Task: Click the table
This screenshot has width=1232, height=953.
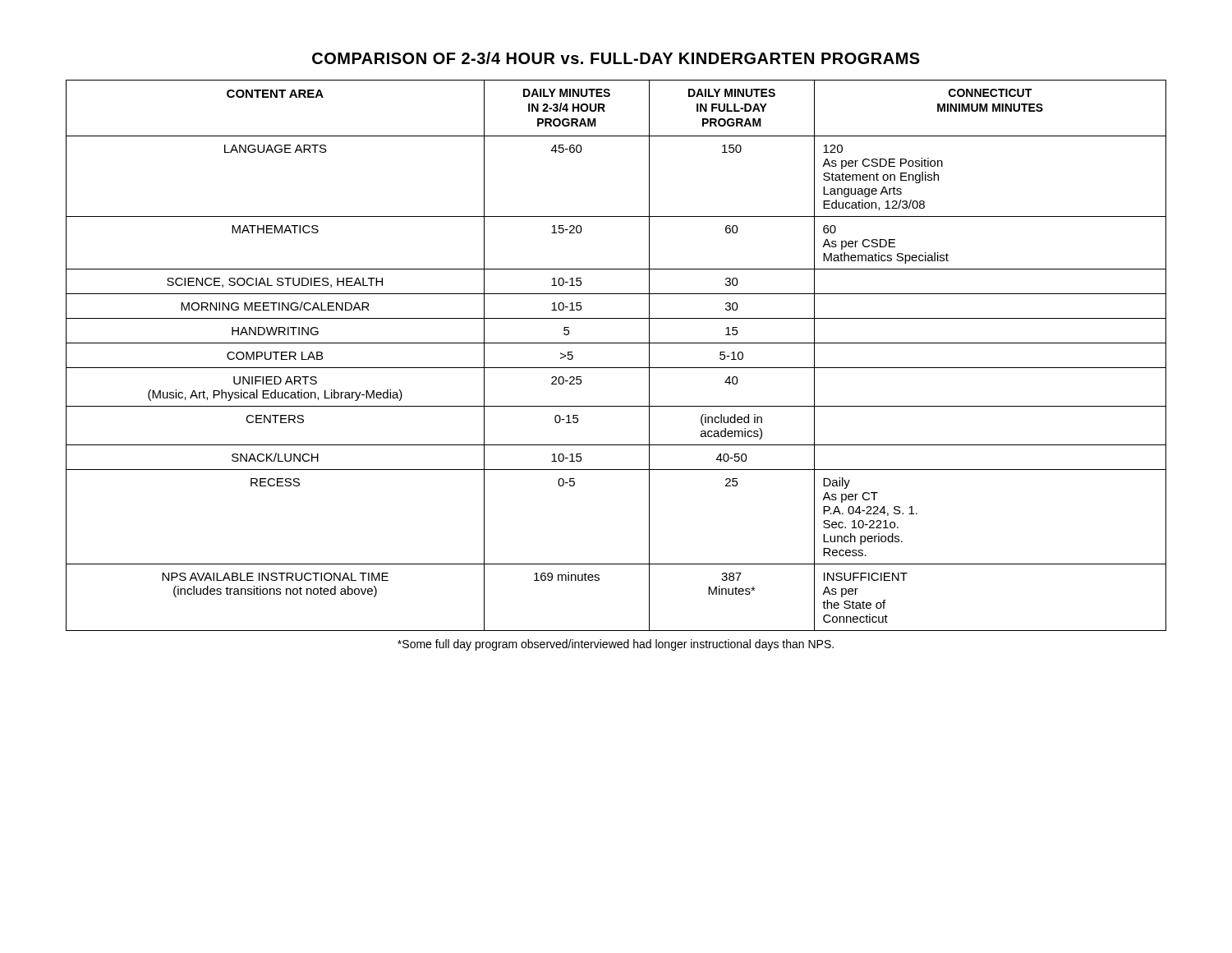Action: 616,355
